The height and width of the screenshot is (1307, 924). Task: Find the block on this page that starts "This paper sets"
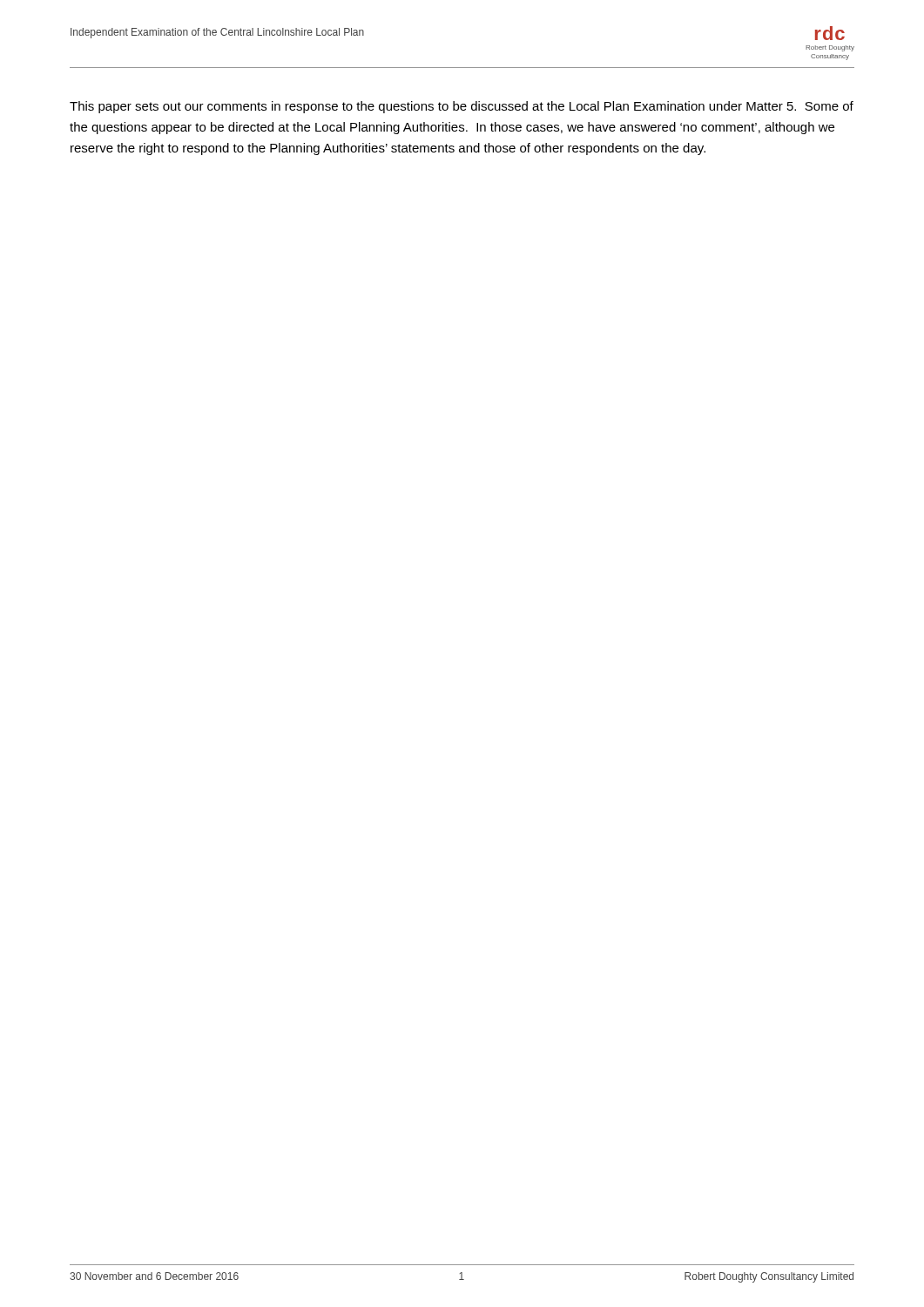tap(462, 127)
